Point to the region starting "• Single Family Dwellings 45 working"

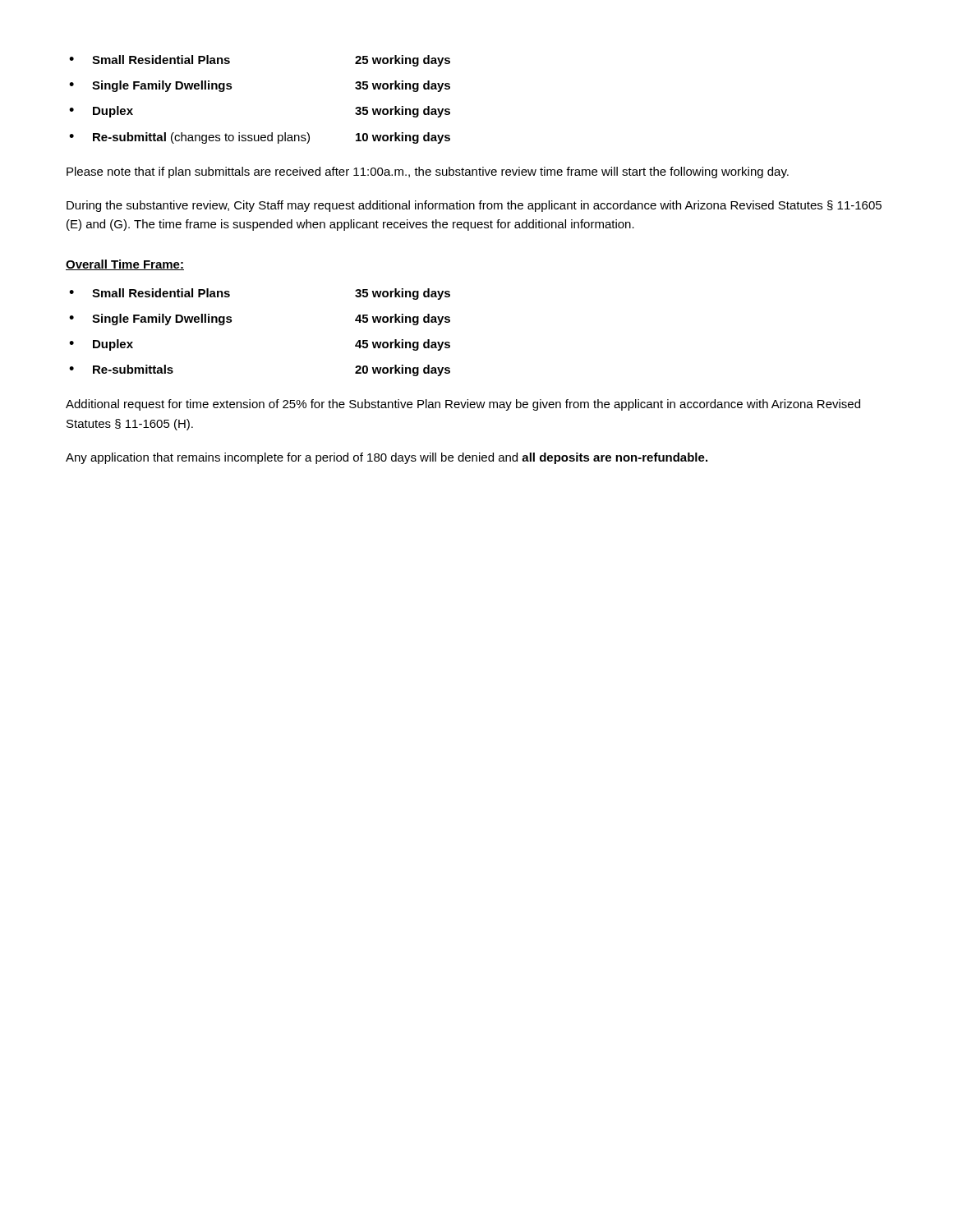click(159, 319)
